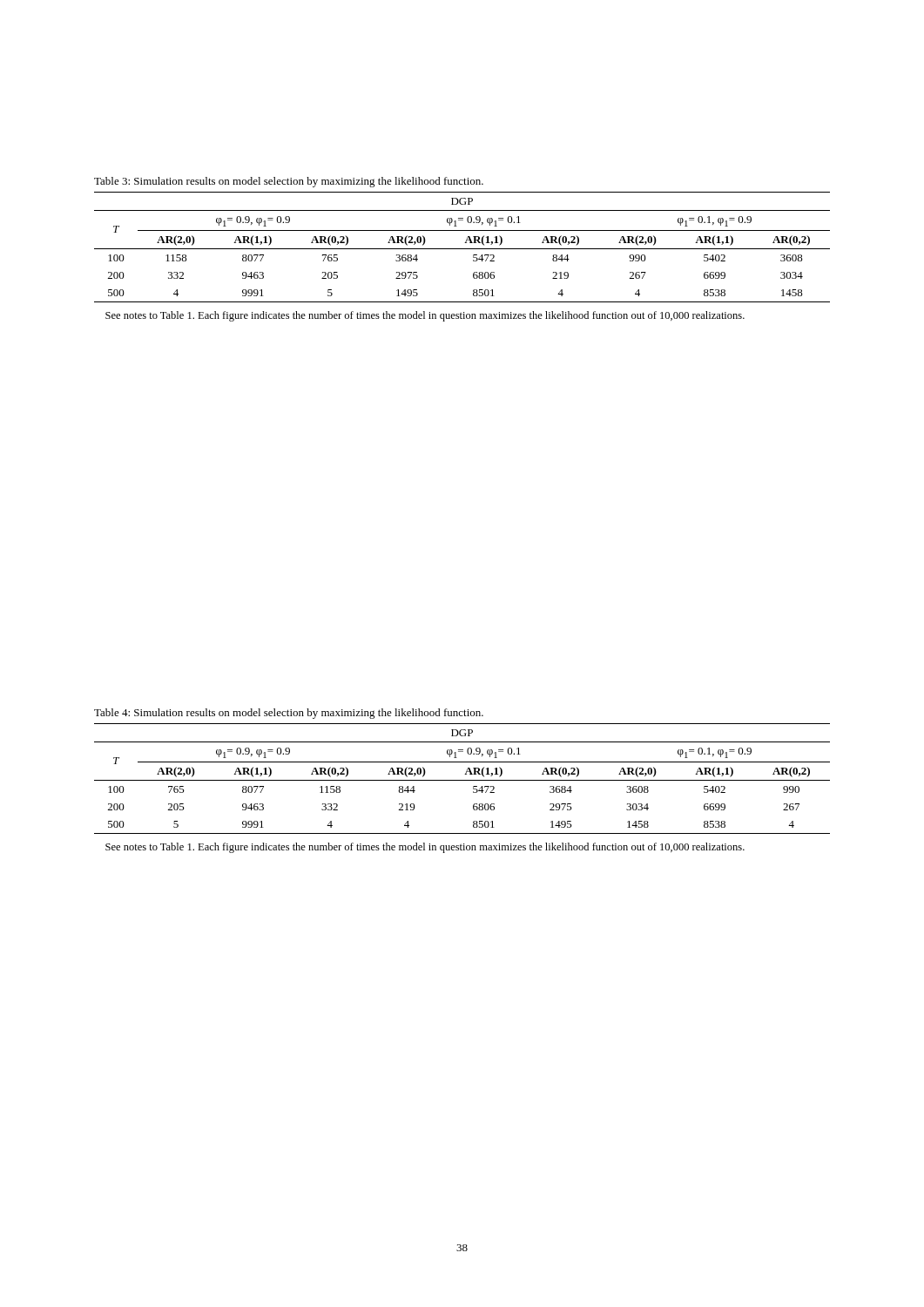Locate the caption that opens with "Table 3: Simulation results"
This screenshot has height=1307, width=924.
[289, 181]
